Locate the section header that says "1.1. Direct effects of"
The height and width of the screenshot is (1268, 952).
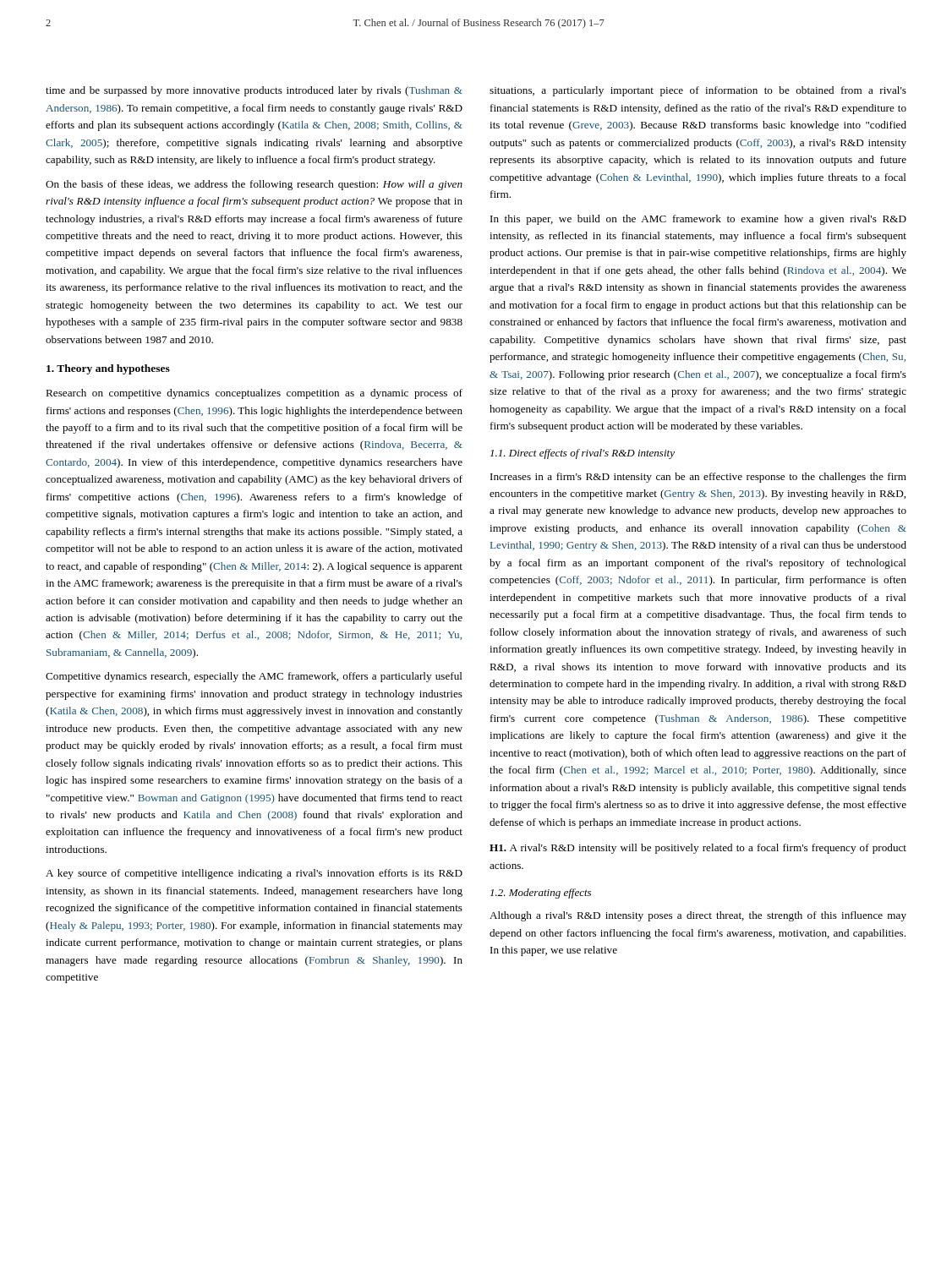click(x=583, y=454)
